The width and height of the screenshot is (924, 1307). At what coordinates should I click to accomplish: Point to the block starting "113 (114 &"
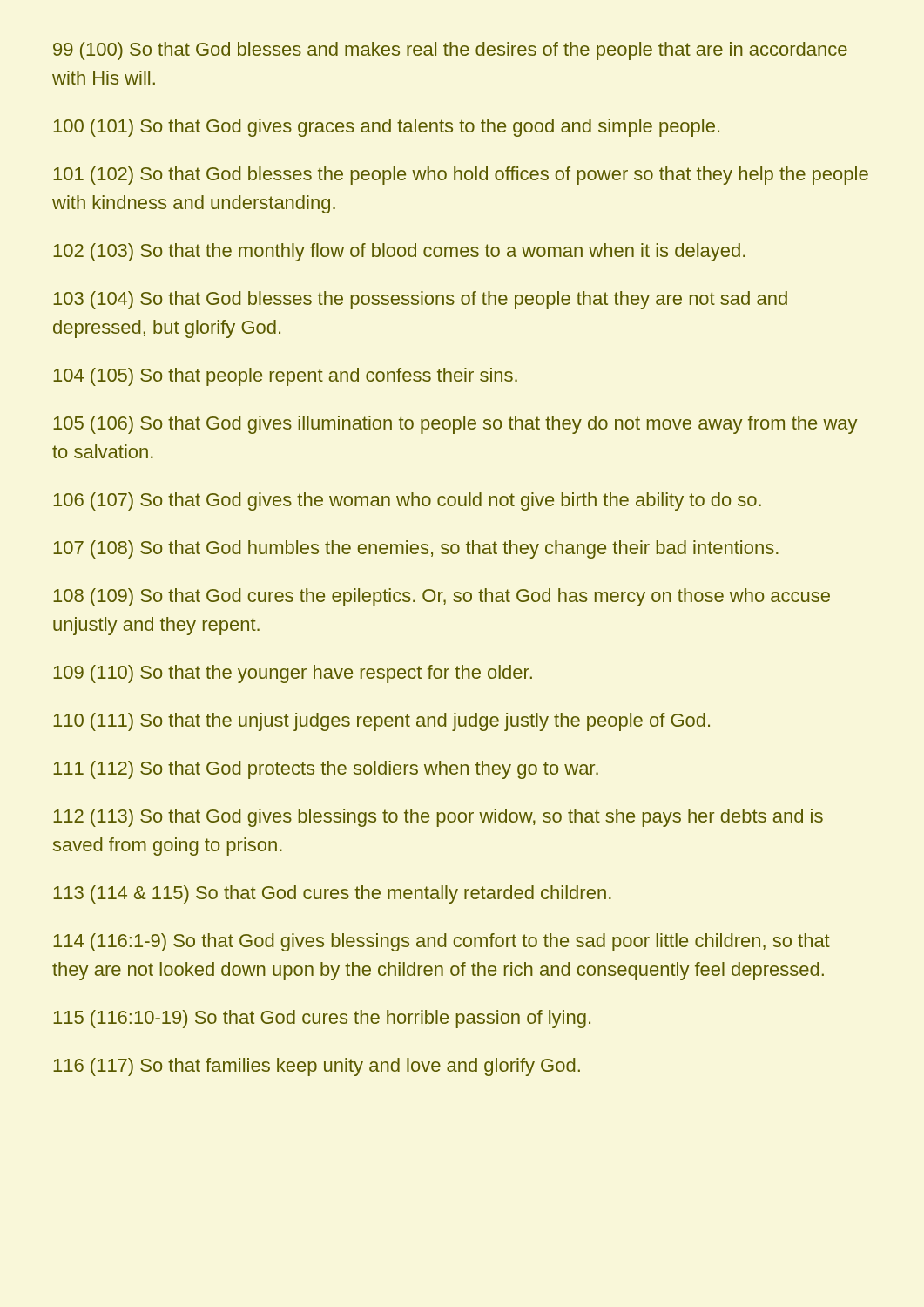point(332,893)
